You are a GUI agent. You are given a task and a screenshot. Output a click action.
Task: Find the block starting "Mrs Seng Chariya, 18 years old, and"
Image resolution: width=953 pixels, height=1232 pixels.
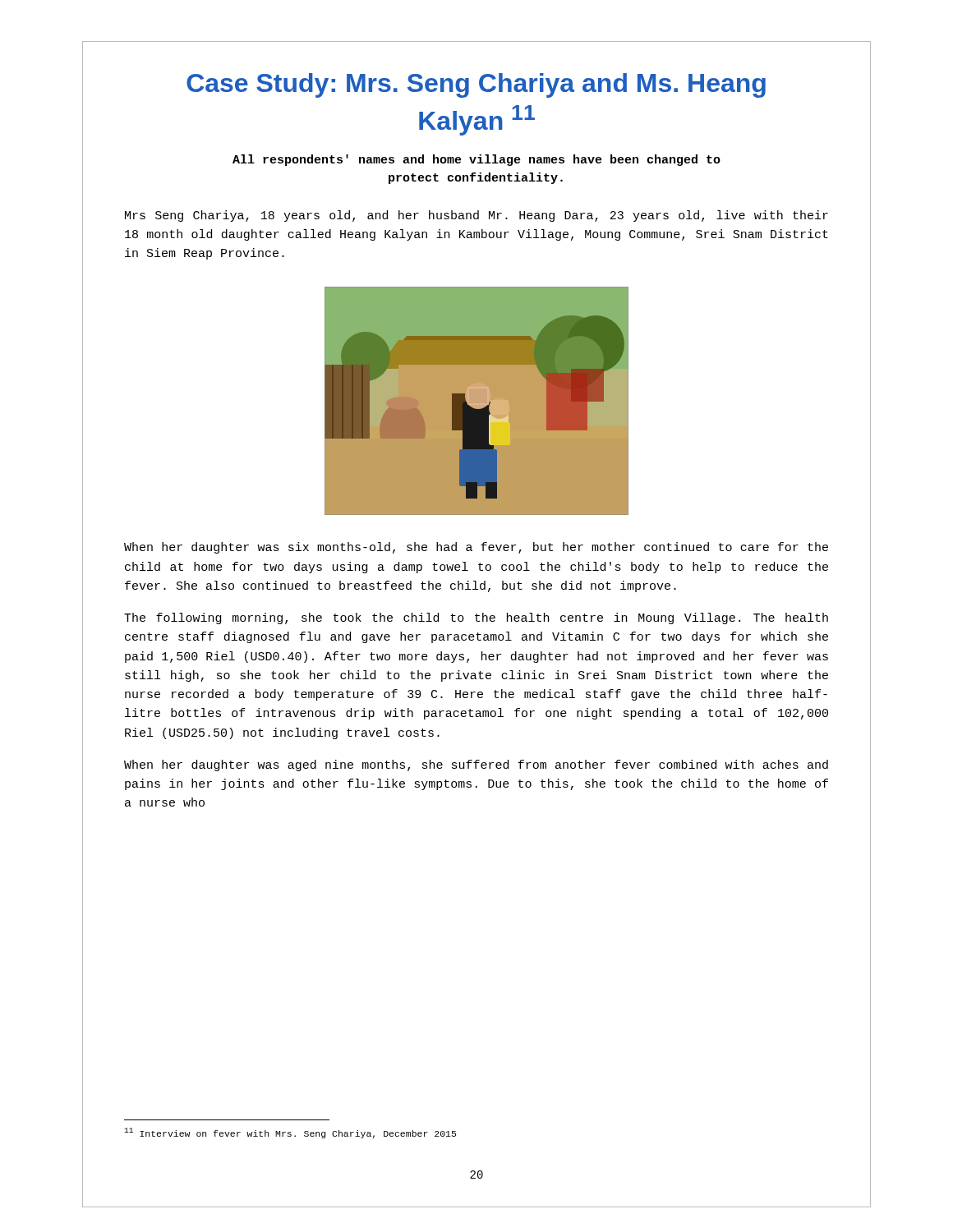[x=476, y=235]
